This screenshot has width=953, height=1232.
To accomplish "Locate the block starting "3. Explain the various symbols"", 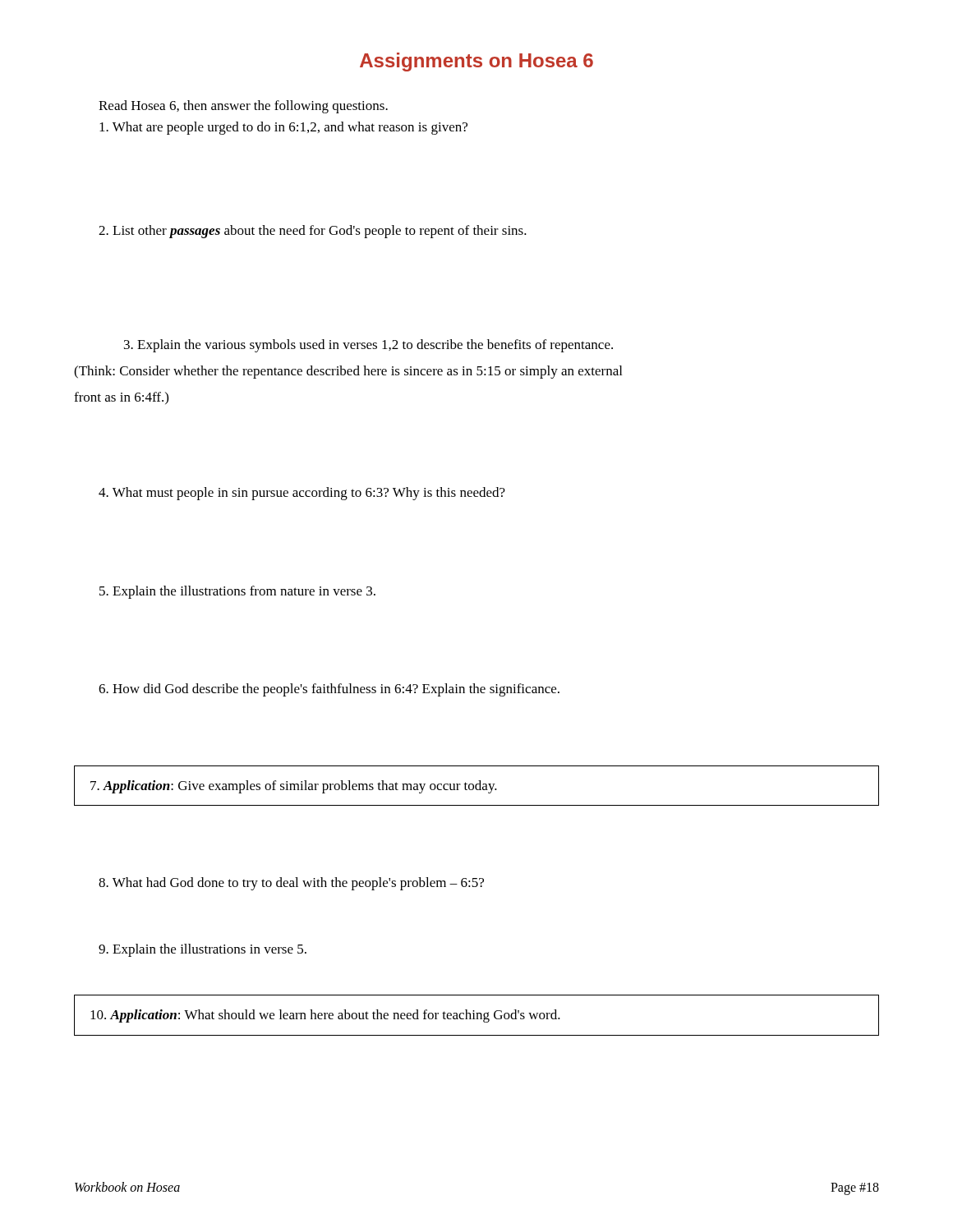I will [x=369, y=345].
